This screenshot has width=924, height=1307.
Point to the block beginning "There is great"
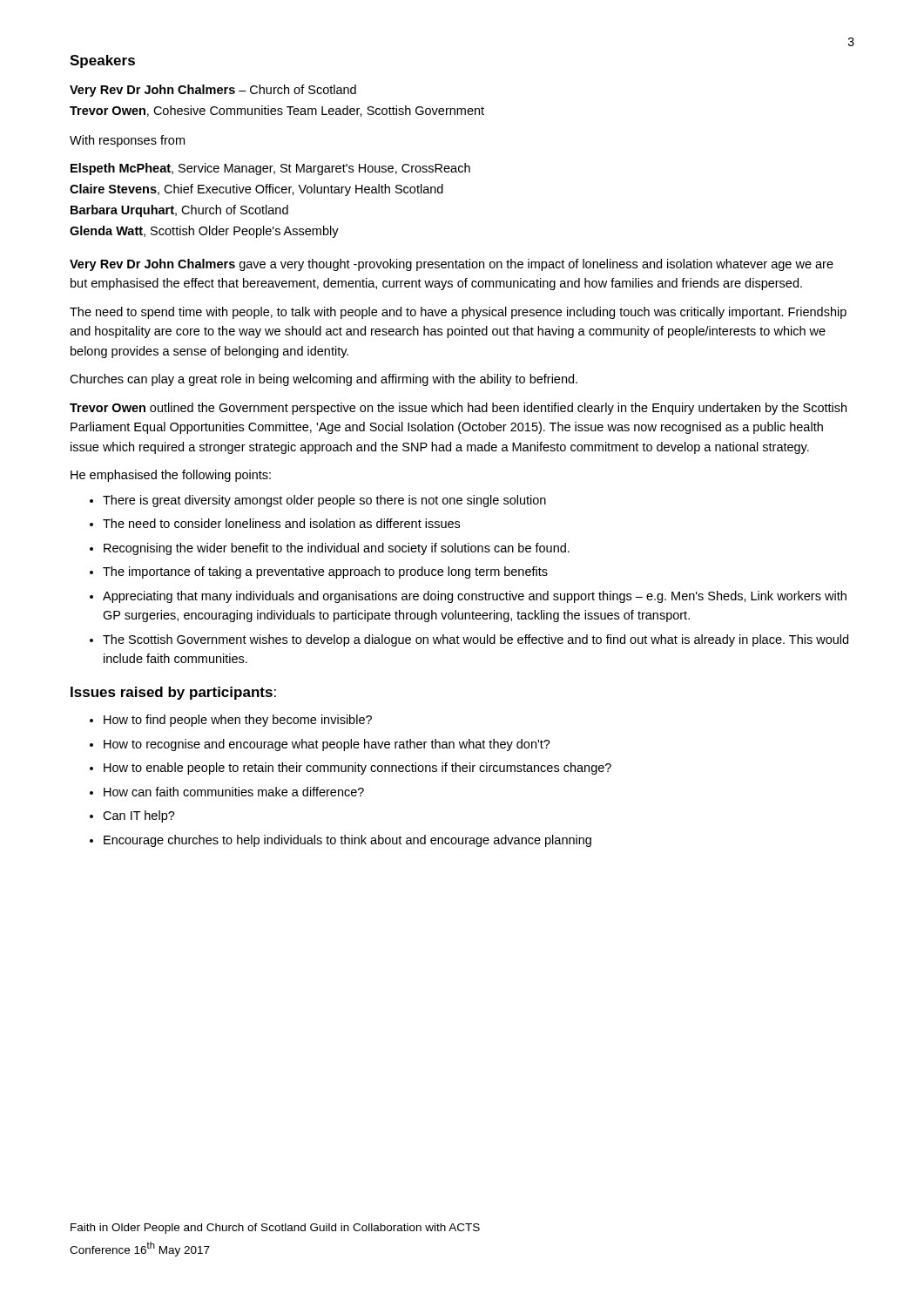325,500
